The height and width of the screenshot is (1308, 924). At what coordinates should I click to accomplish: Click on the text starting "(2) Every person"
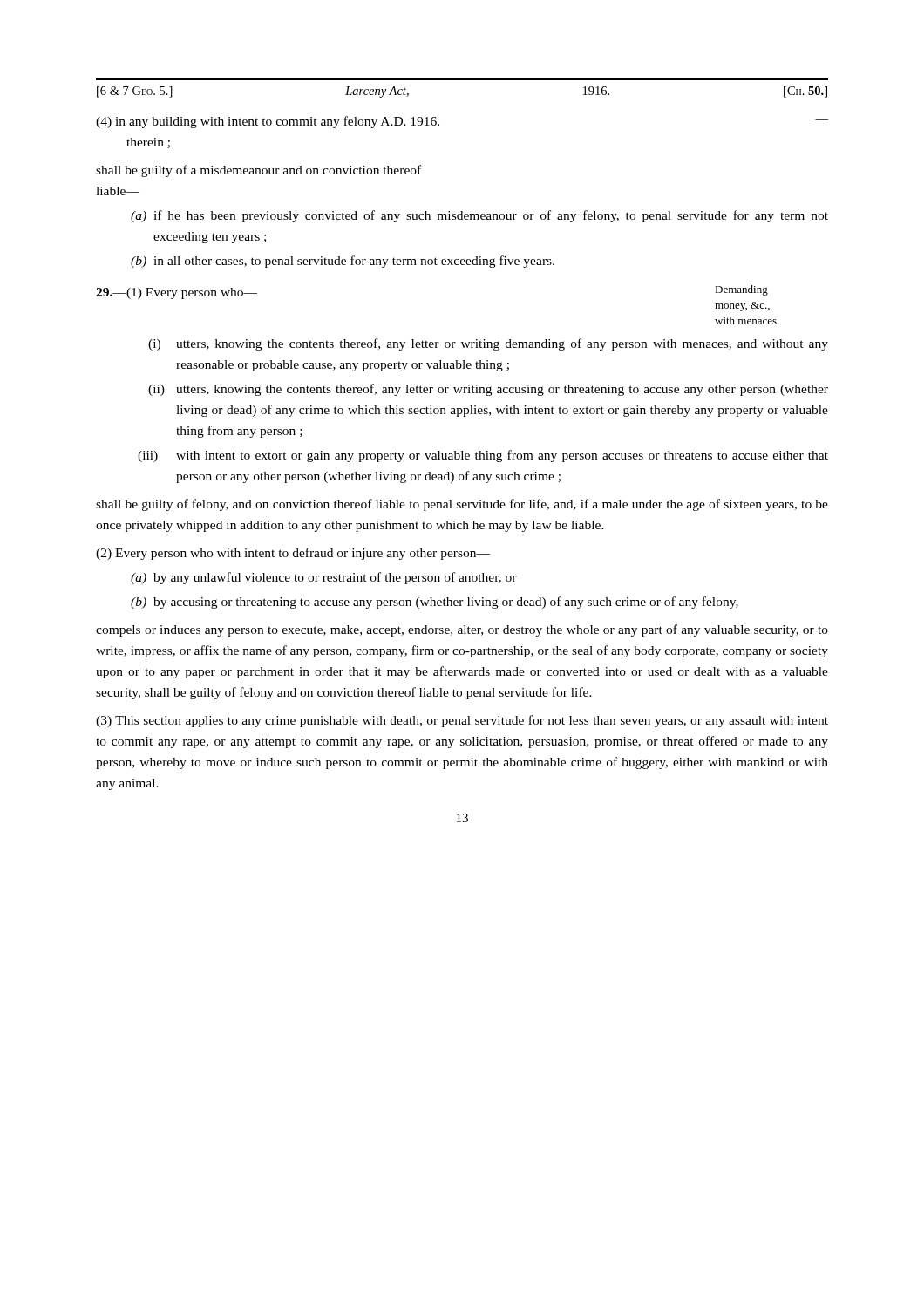[x=293, y=552]
